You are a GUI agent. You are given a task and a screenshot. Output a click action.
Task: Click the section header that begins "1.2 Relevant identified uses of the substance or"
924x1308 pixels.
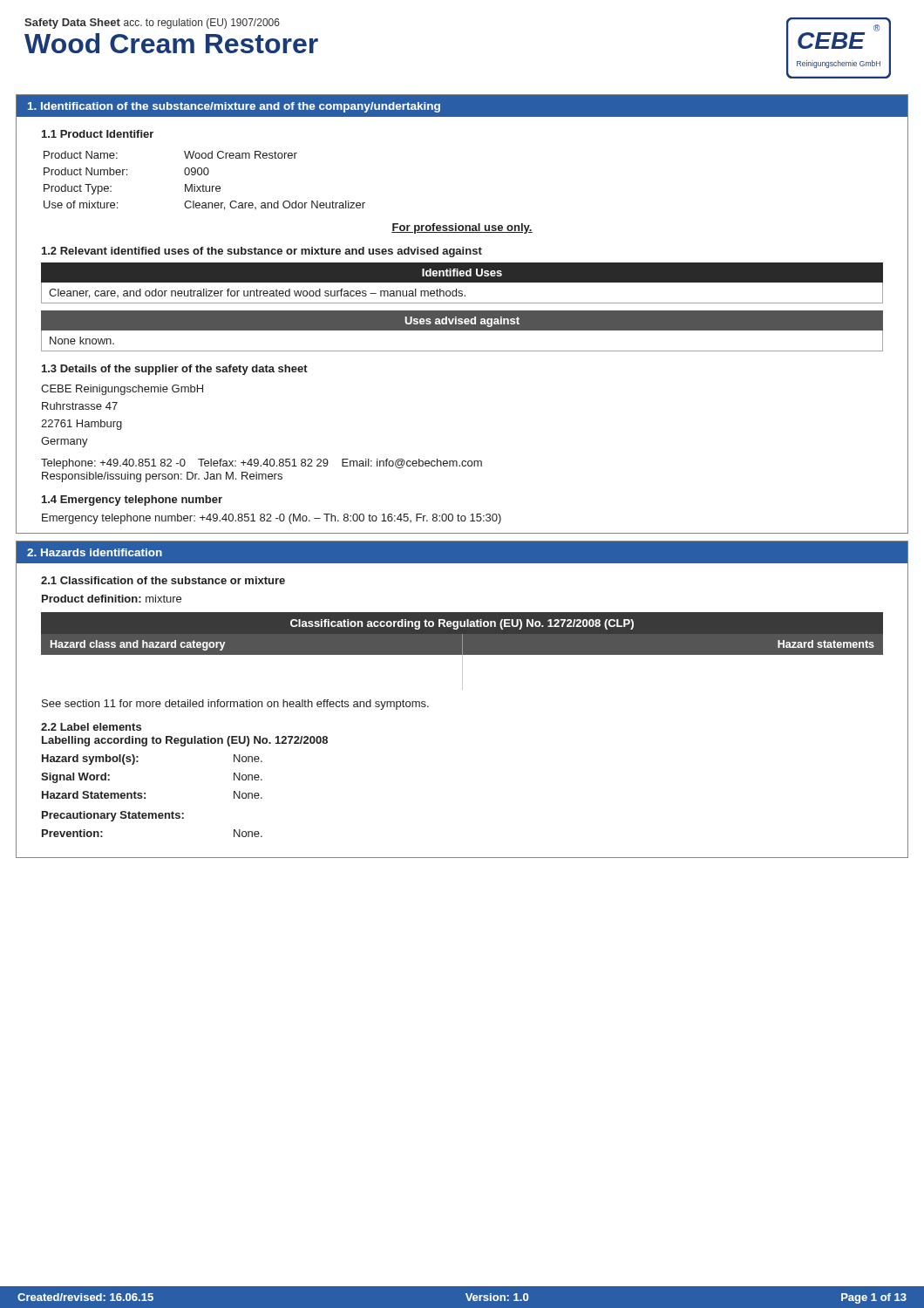tap(261, 251)
